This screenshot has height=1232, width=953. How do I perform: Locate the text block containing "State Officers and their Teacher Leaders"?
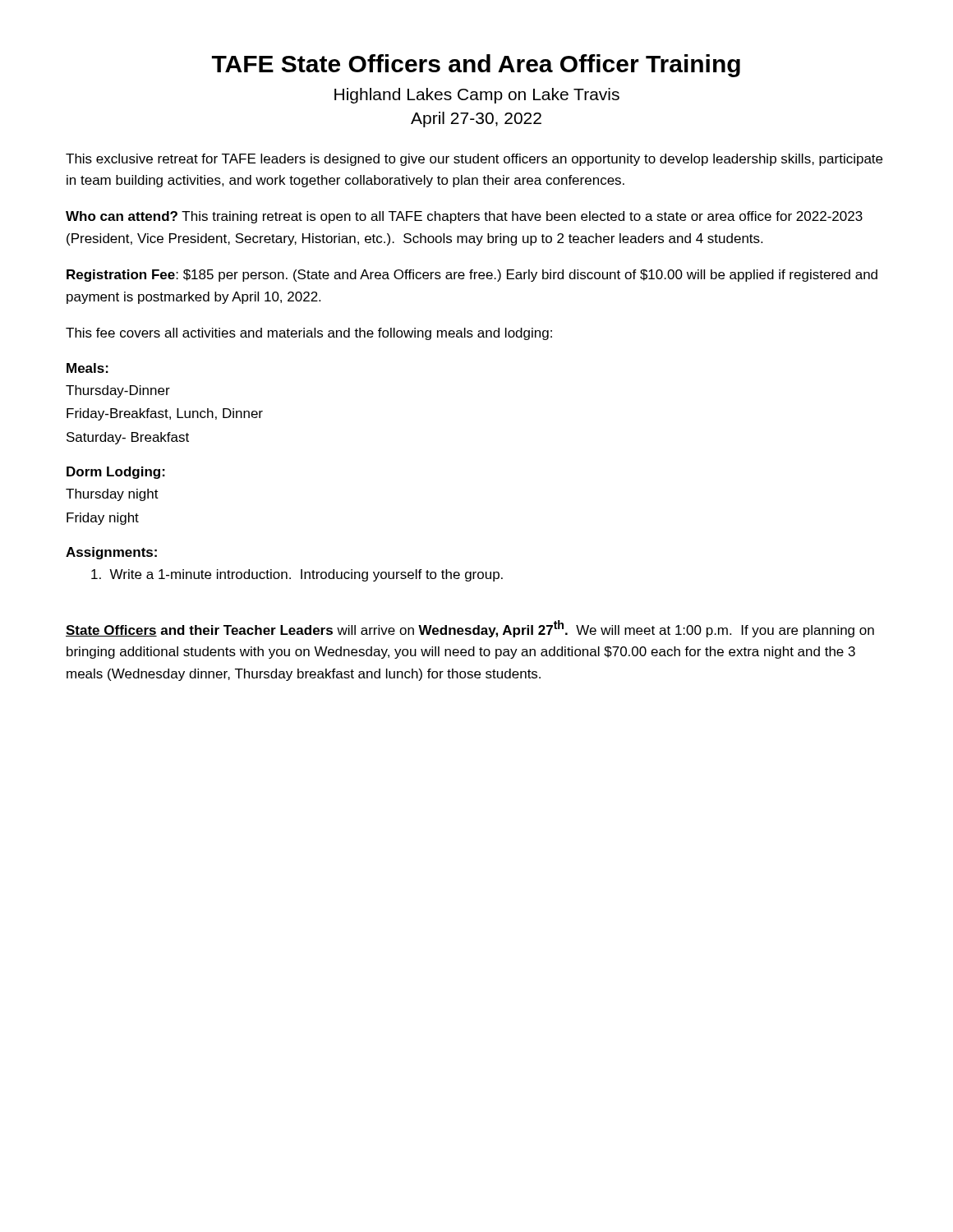(x=470, y=650)
